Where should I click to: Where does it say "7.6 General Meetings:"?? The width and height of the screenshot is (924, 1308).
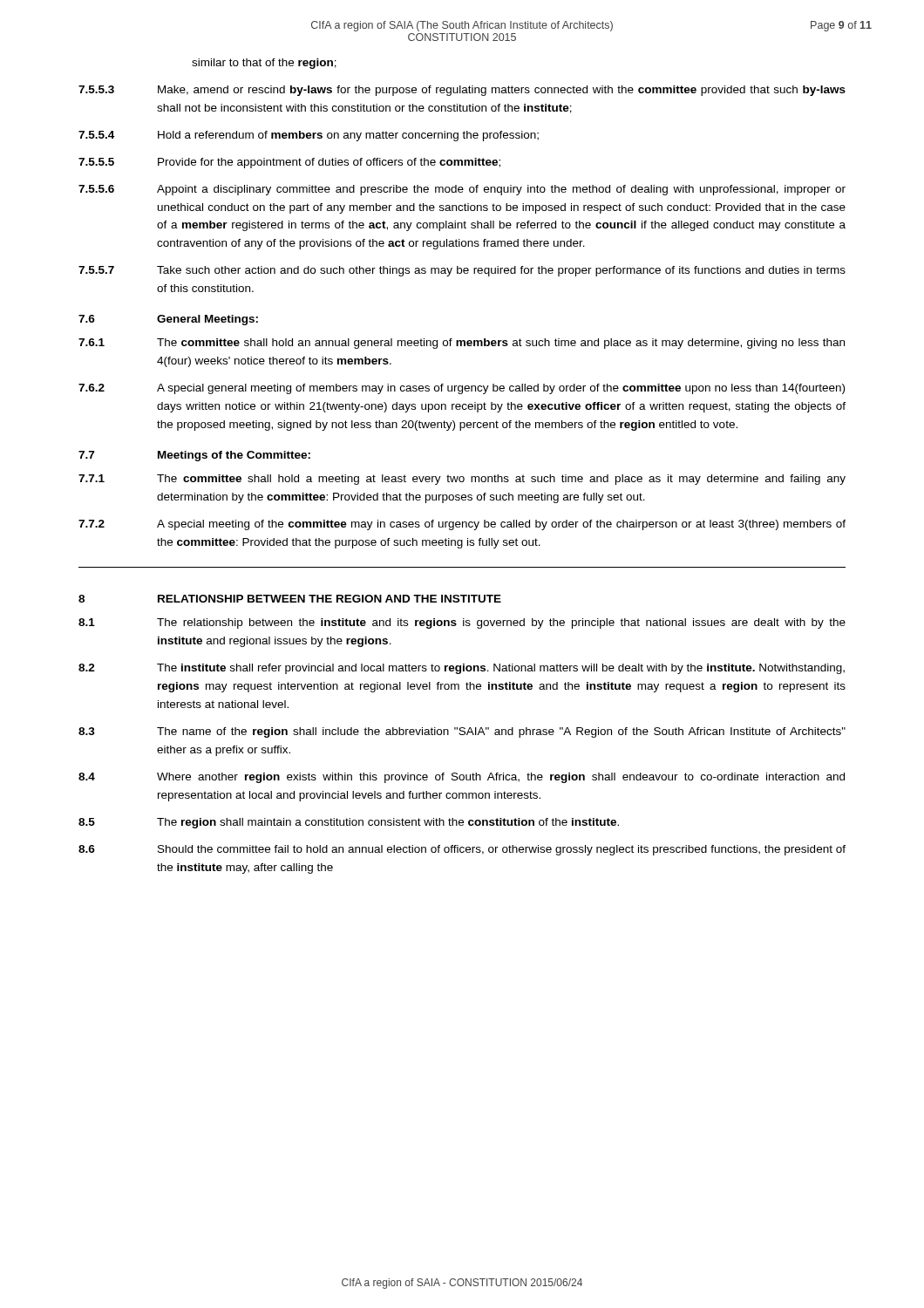[169, 319]
